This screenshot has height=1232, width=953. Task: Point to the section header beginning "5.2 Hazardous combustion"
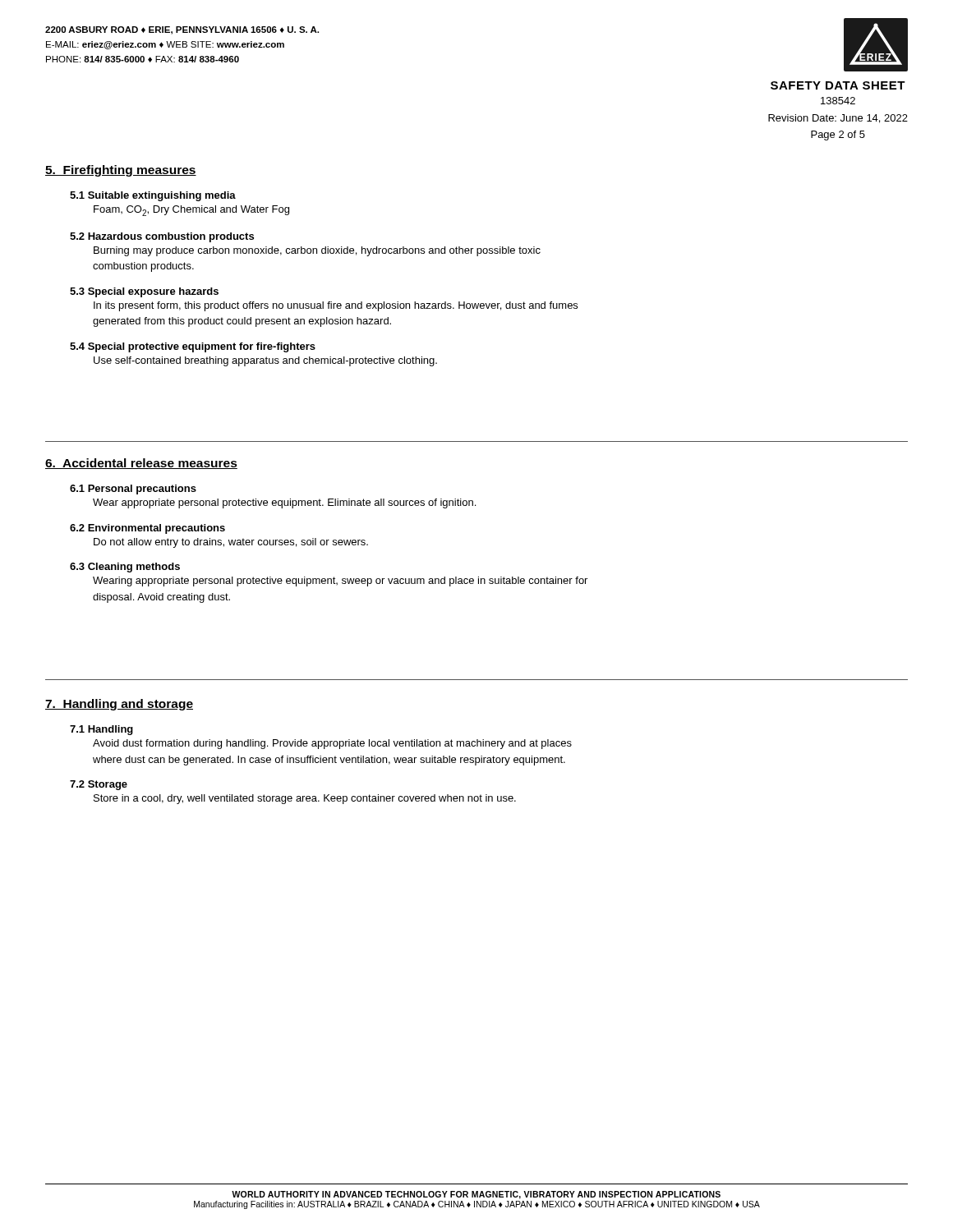tap(162, 236)
